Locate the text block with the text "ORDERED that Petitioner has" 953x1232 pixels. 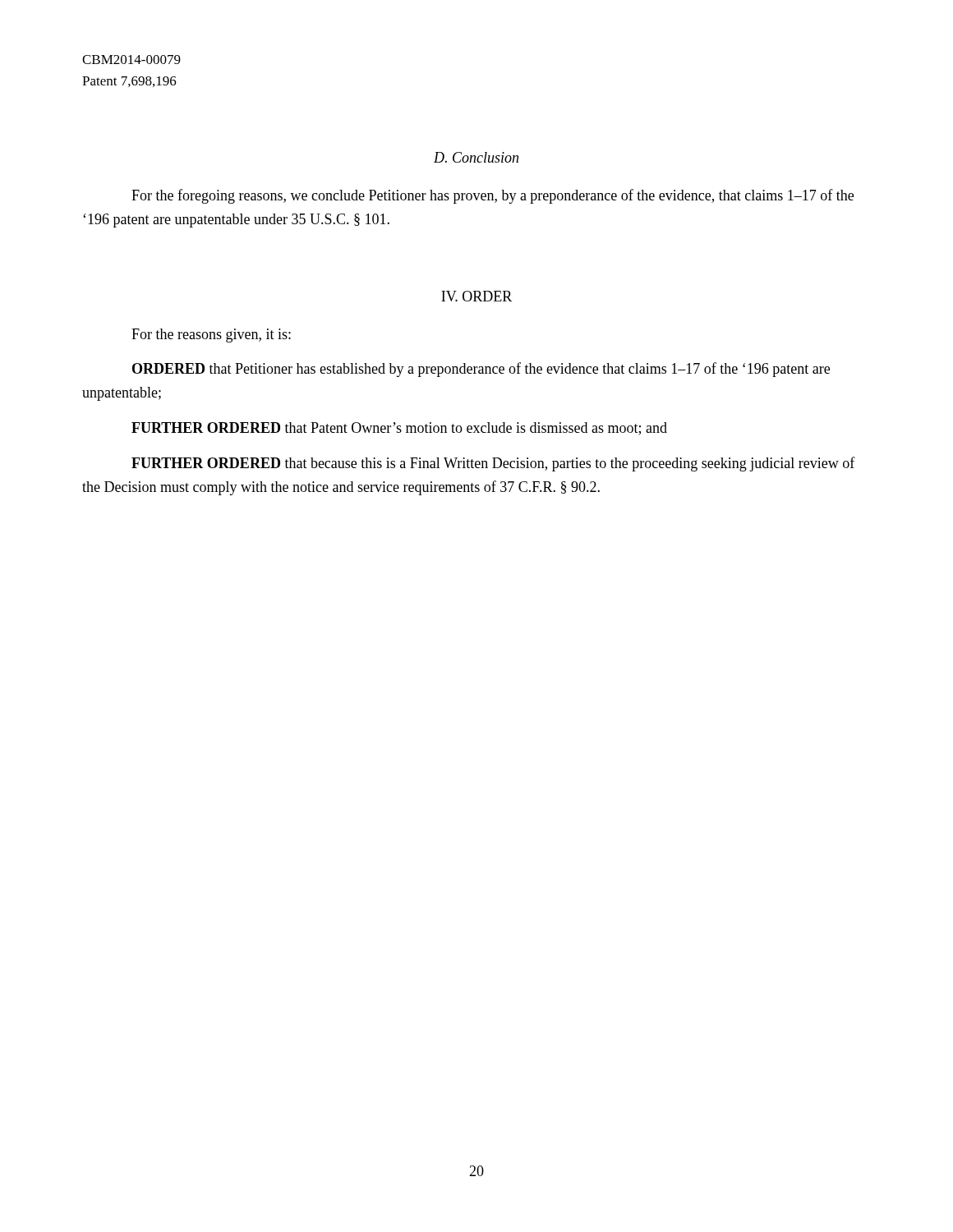(476, 381)
